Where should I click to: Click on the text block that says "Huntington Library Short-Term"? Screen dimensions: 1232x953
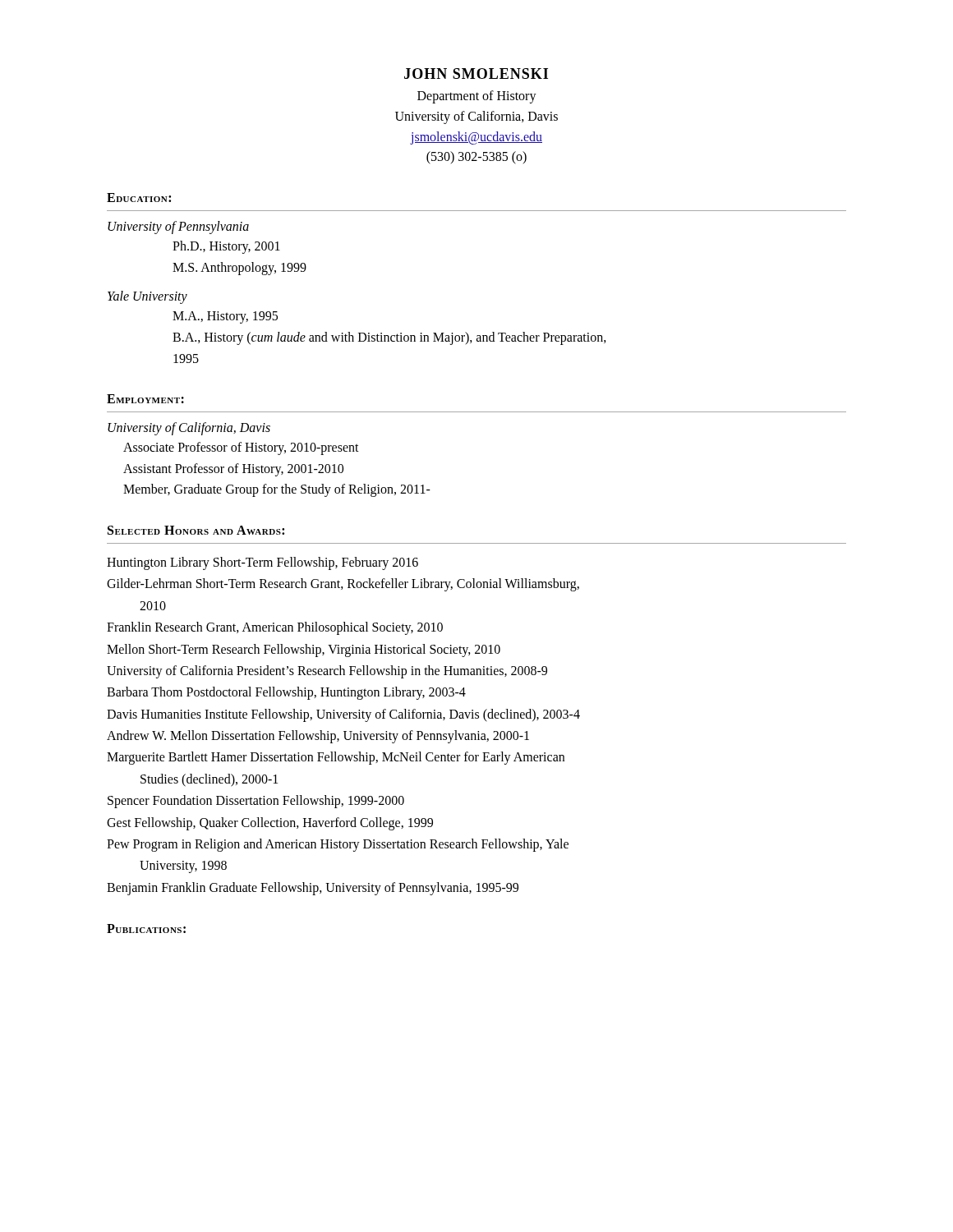point(343,725)
